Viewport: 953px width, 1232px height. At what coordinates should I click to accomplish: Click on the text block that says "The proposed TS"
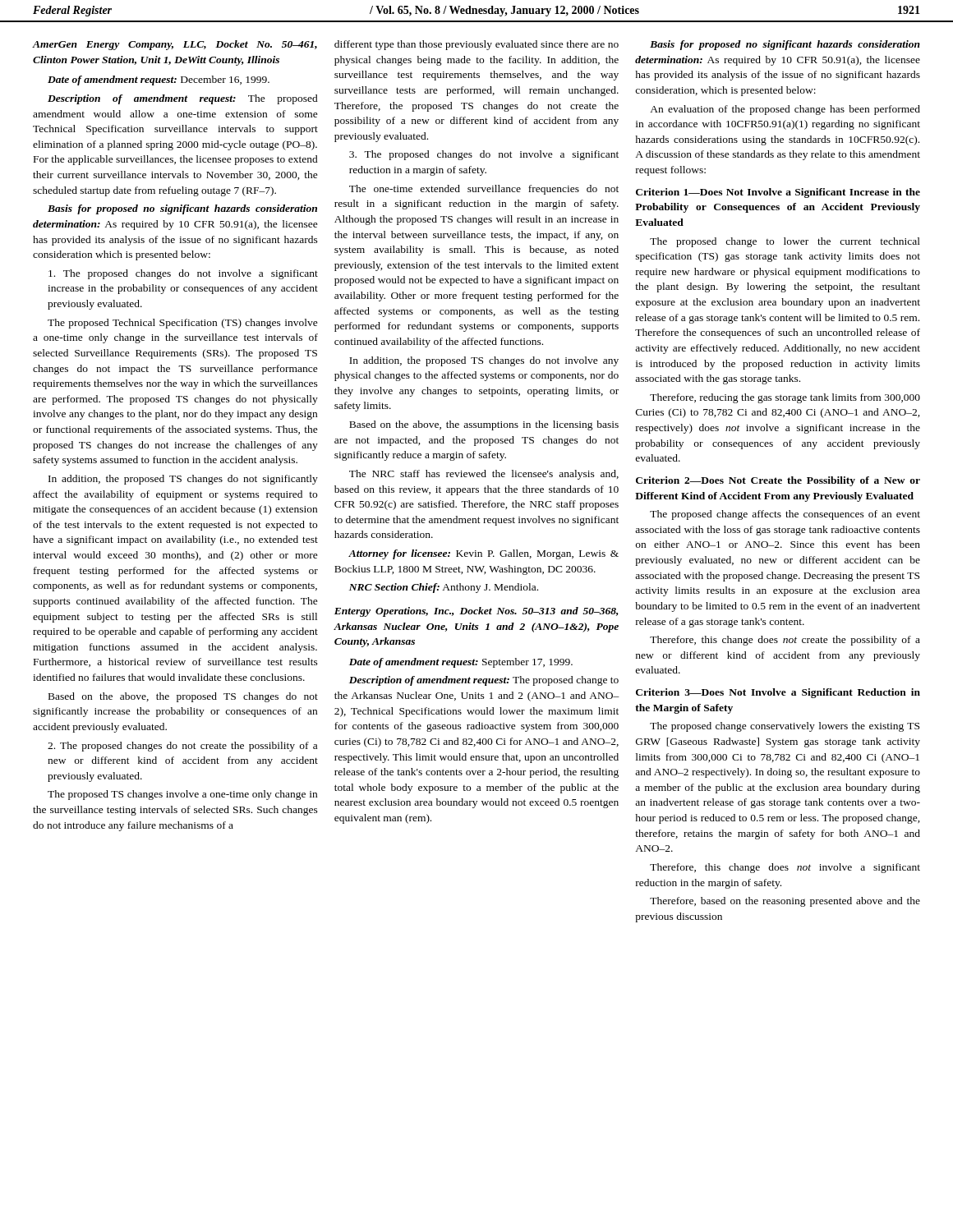click(175, 810)
